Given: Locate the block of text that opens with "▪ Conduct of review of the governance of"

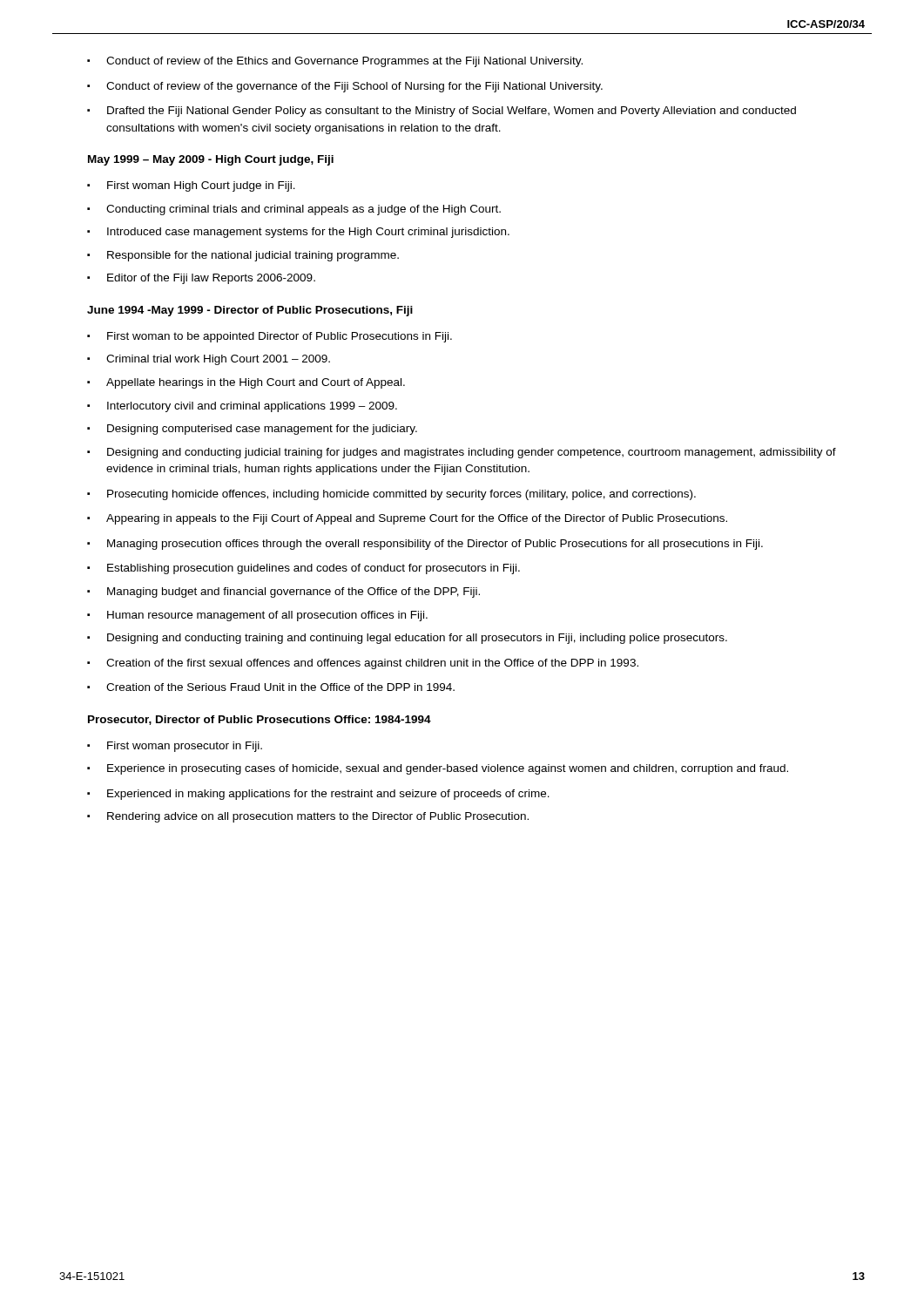Looking at the screenshot, I should tap(345, 86).
